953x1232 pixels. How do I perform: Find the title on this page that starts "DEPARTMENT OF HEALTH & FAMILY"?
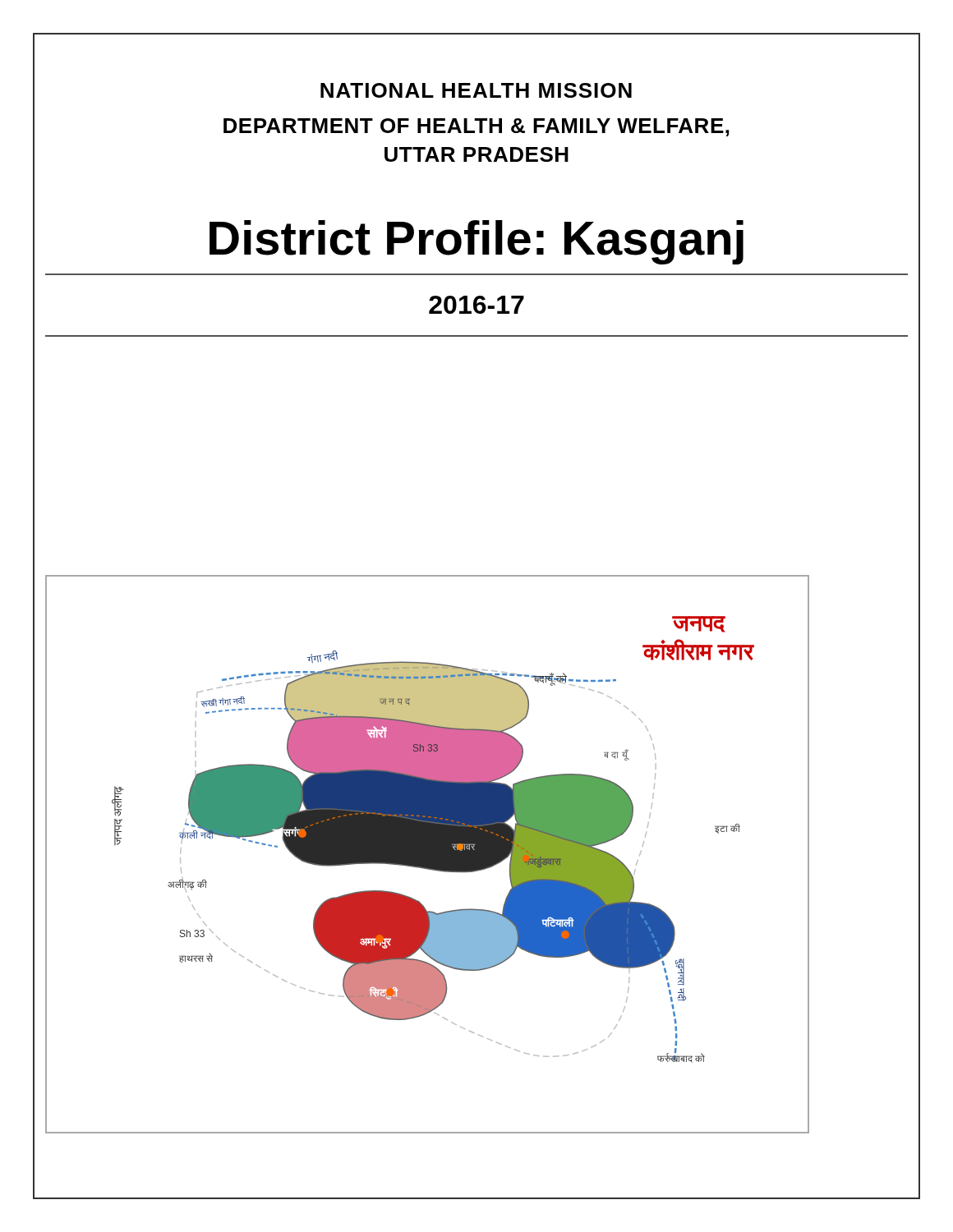point(476,140)
